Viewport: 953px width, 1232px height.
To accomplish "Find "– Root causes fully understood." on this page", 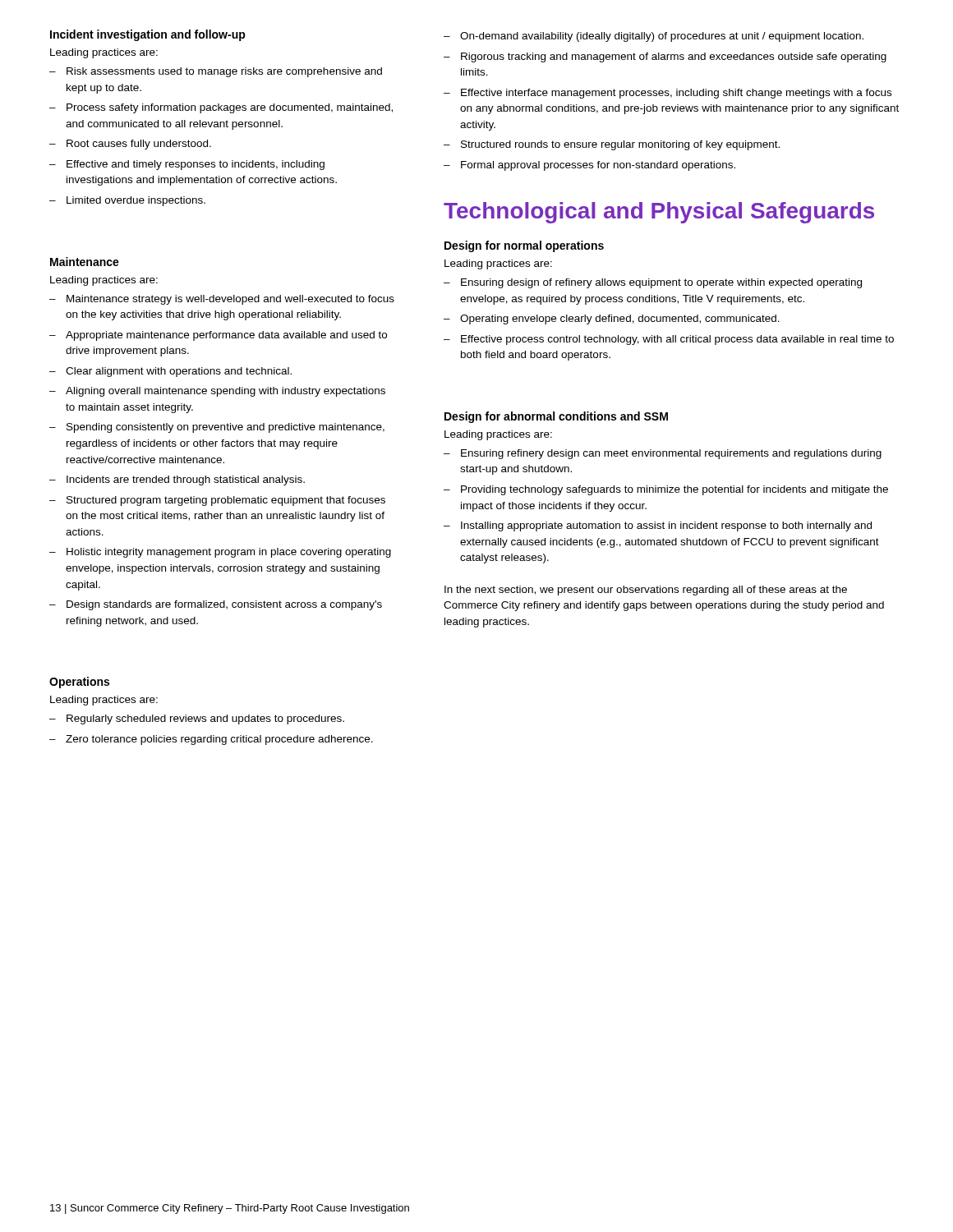I will [x=222, y=144].
